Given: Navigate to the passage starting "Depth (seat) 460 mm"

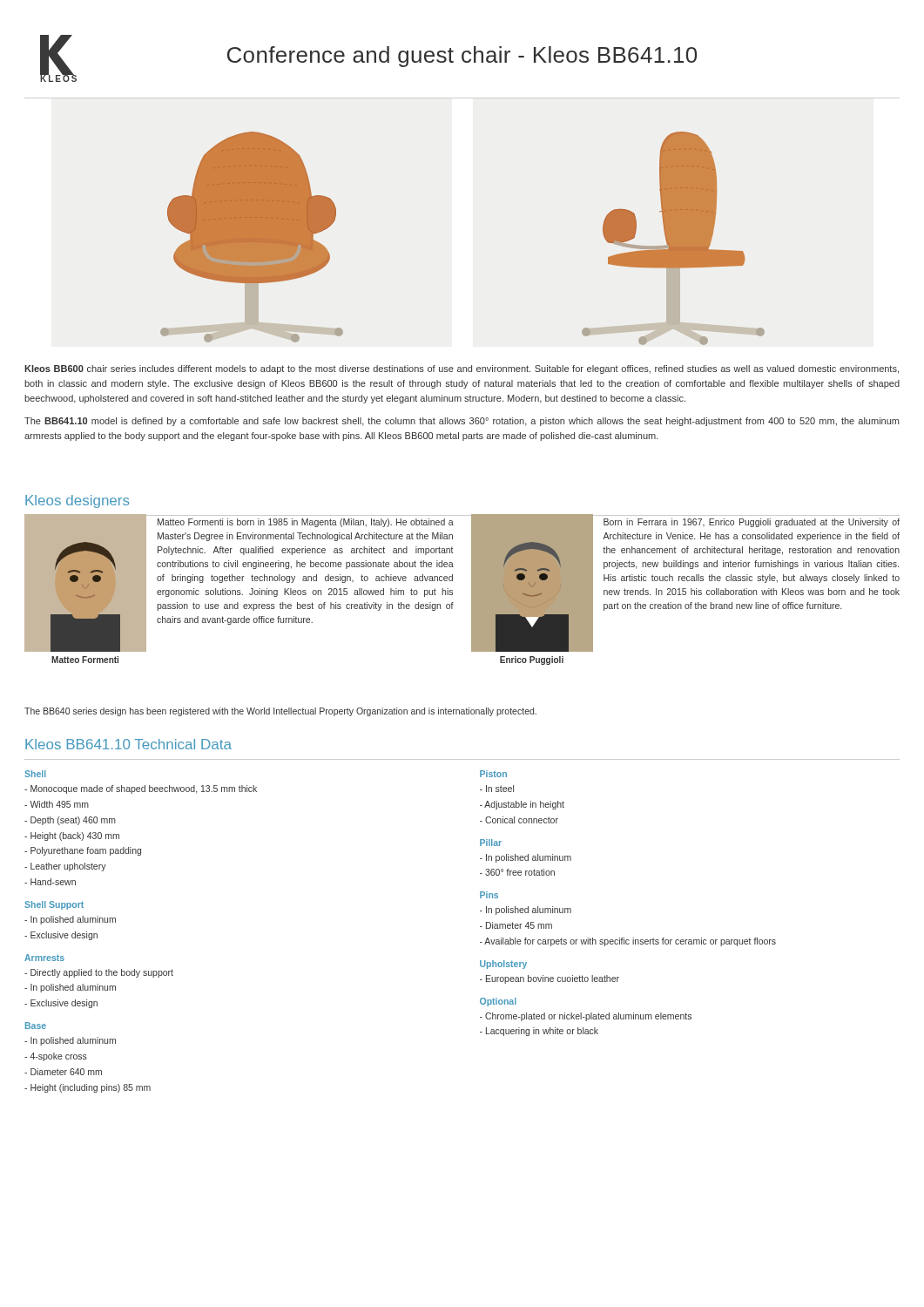Looking at the screenshot, I should pyautogui.click(x=70, y=820).
